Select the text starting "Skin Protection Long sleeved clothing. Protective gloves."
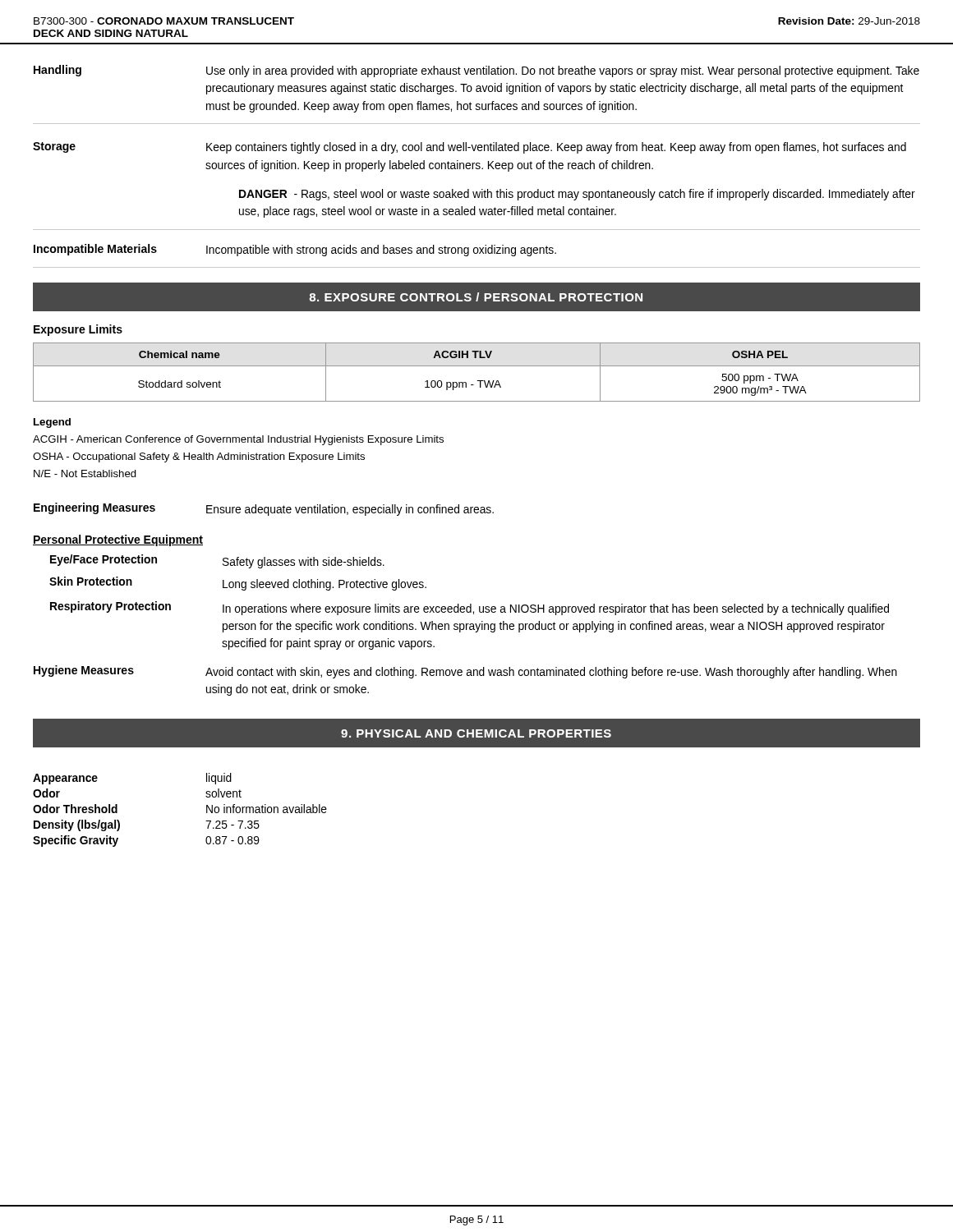 tap(238, 584)
